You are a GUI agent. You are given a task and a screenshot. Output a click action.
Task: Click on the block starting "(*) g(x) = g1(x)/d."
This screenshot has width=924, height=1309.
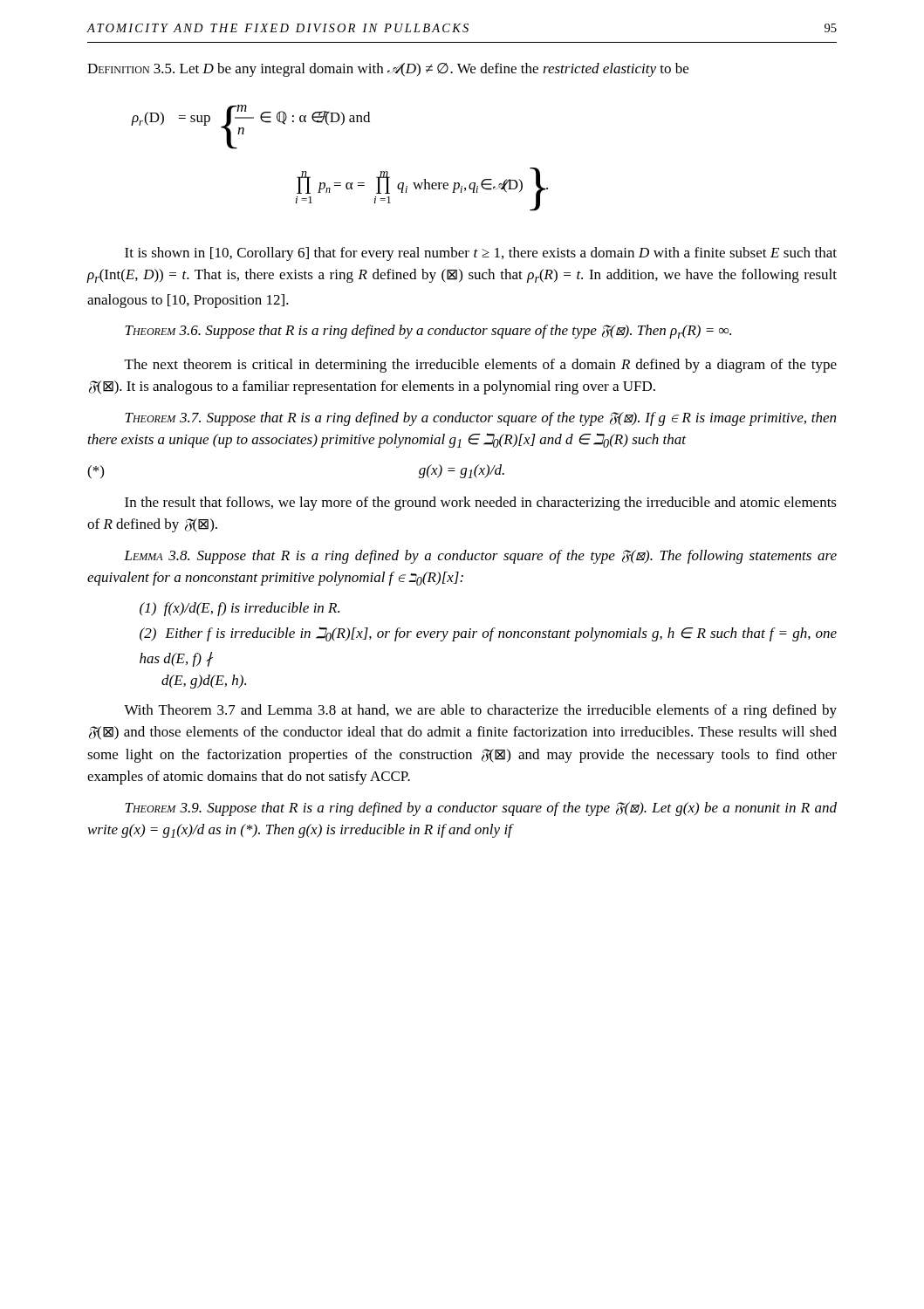coord(440,471)
